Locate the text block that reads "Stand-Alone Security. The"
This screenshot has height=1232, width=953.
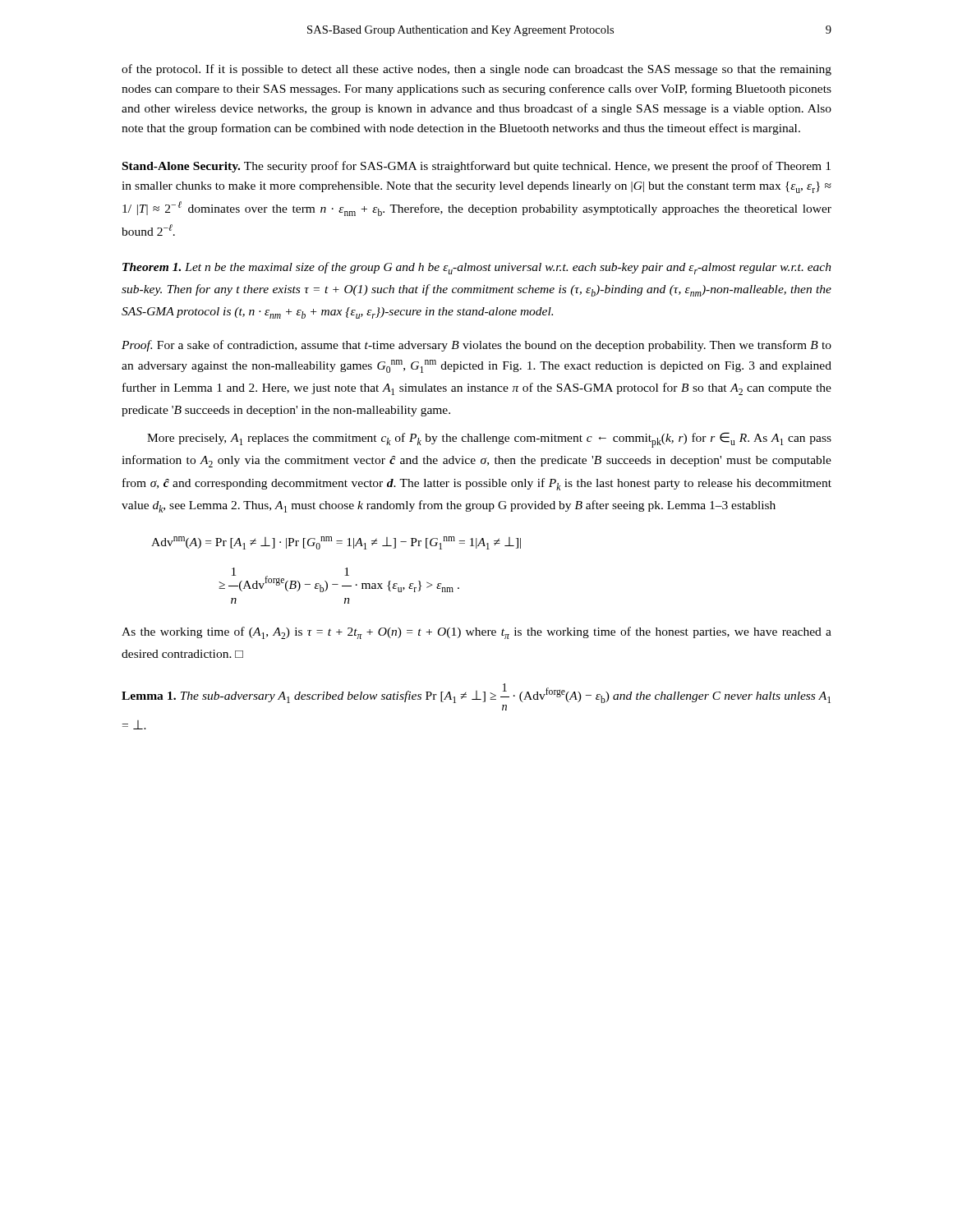coord(476,199)
